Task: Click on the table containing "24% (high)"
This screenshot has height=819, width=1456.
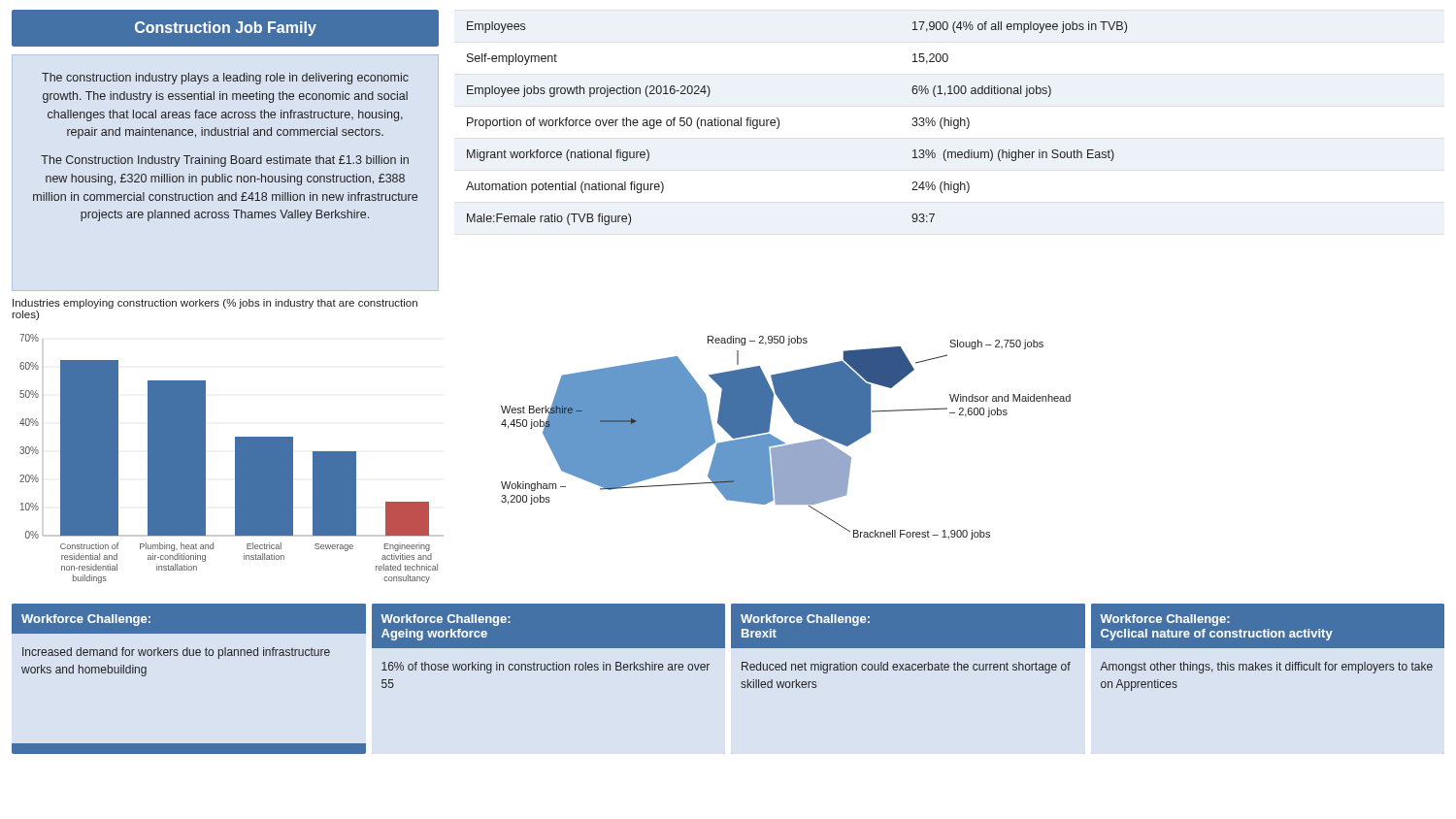Action: [949, 150]
